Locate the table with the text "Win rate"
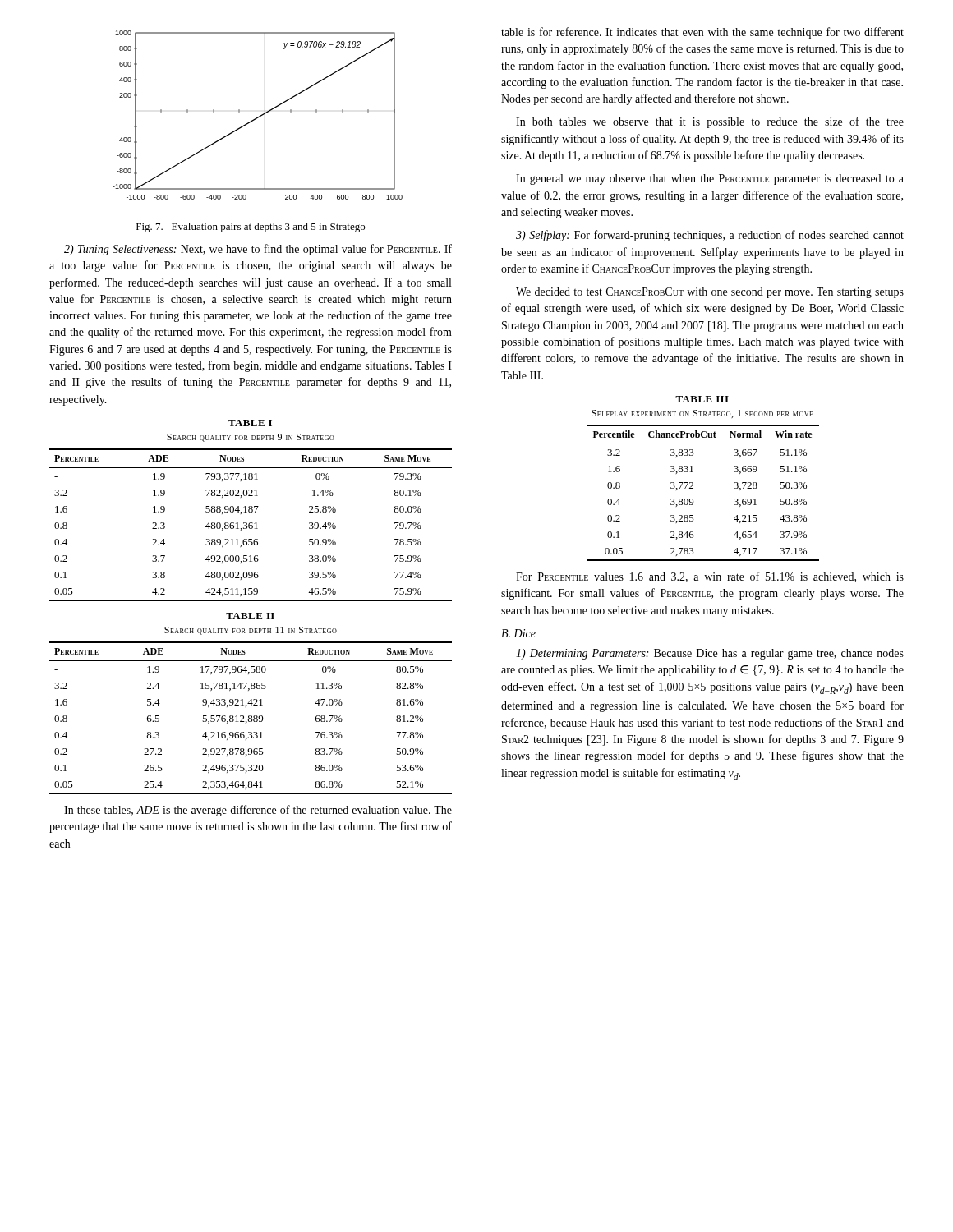 click(702, 497)
